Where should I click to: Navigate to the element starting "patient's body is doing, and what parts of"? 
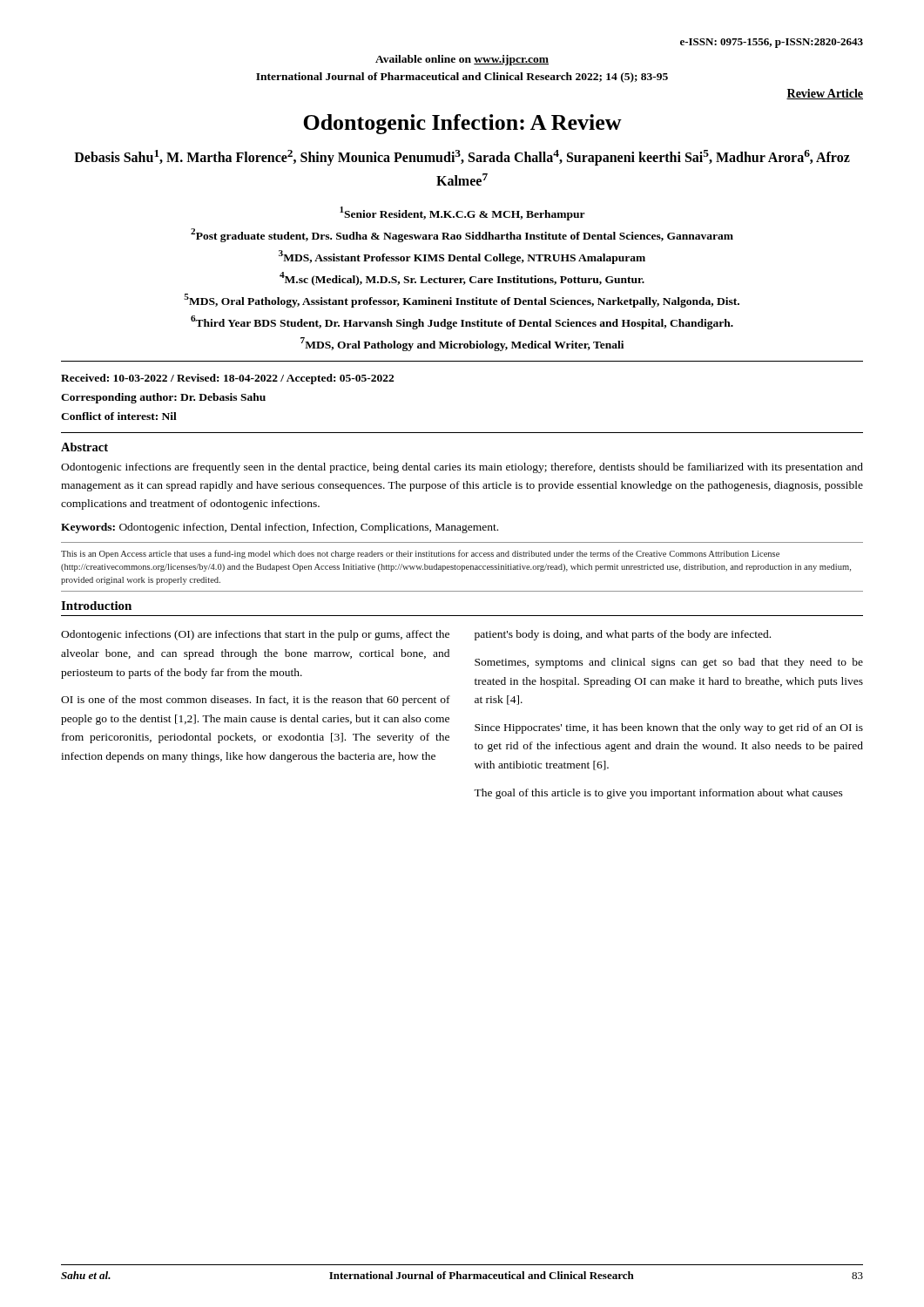click(x=623, y=635)
